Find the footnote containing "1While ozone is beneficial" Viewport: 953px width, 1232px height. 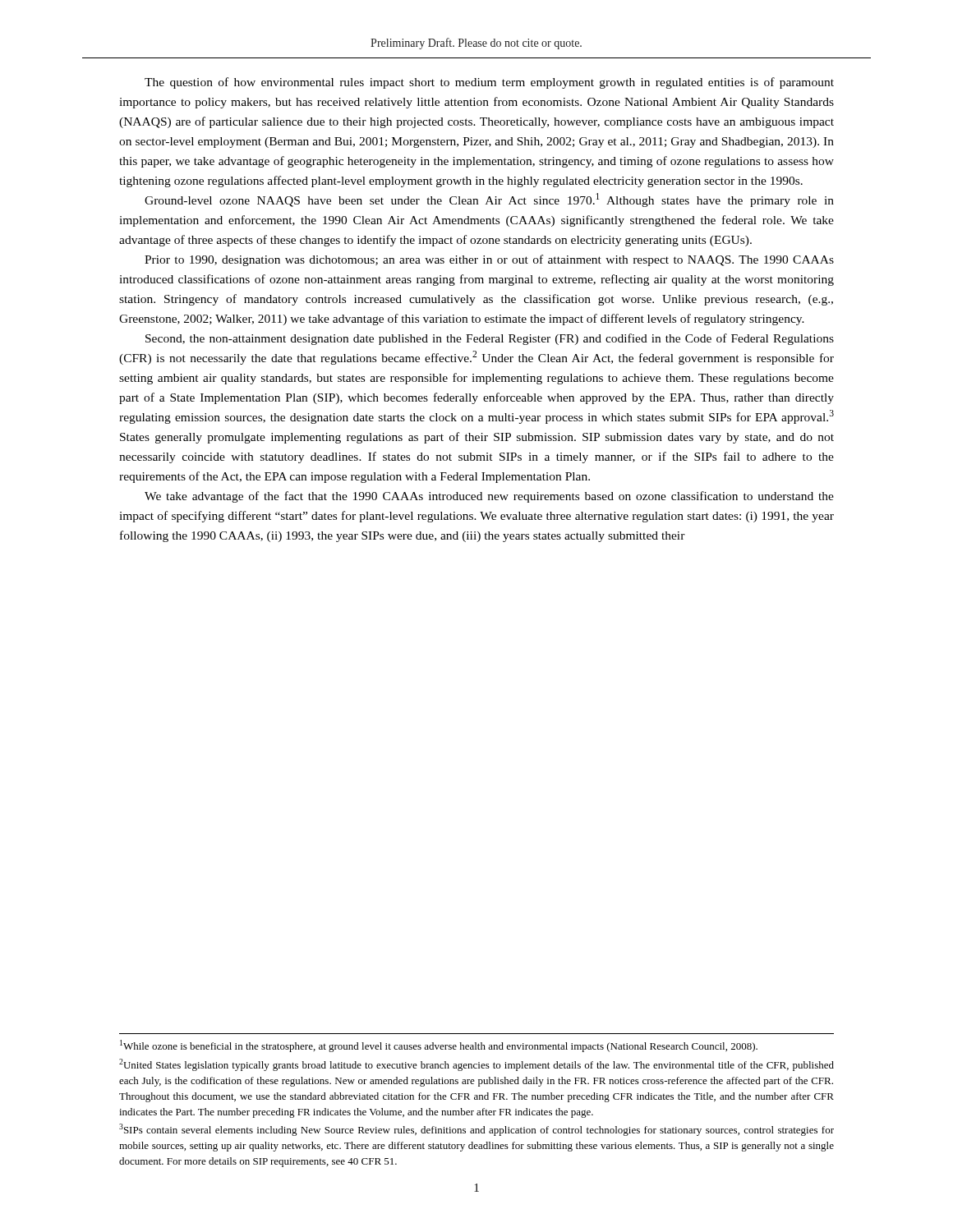439,1046
